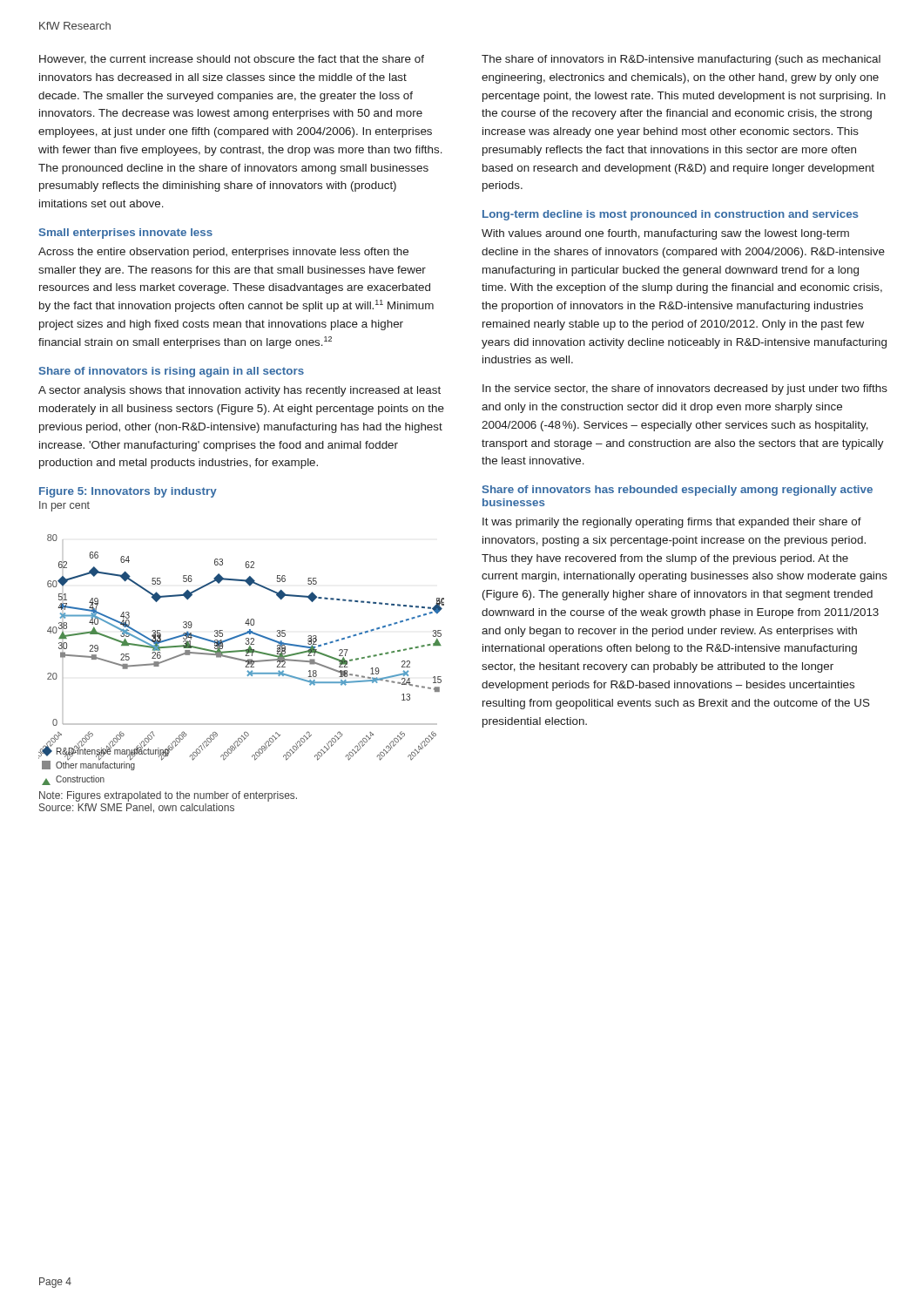The height and width of the screenshot is (1307, 924).
Task: Find the region starting "With values around one"
Action: (684, 296)
